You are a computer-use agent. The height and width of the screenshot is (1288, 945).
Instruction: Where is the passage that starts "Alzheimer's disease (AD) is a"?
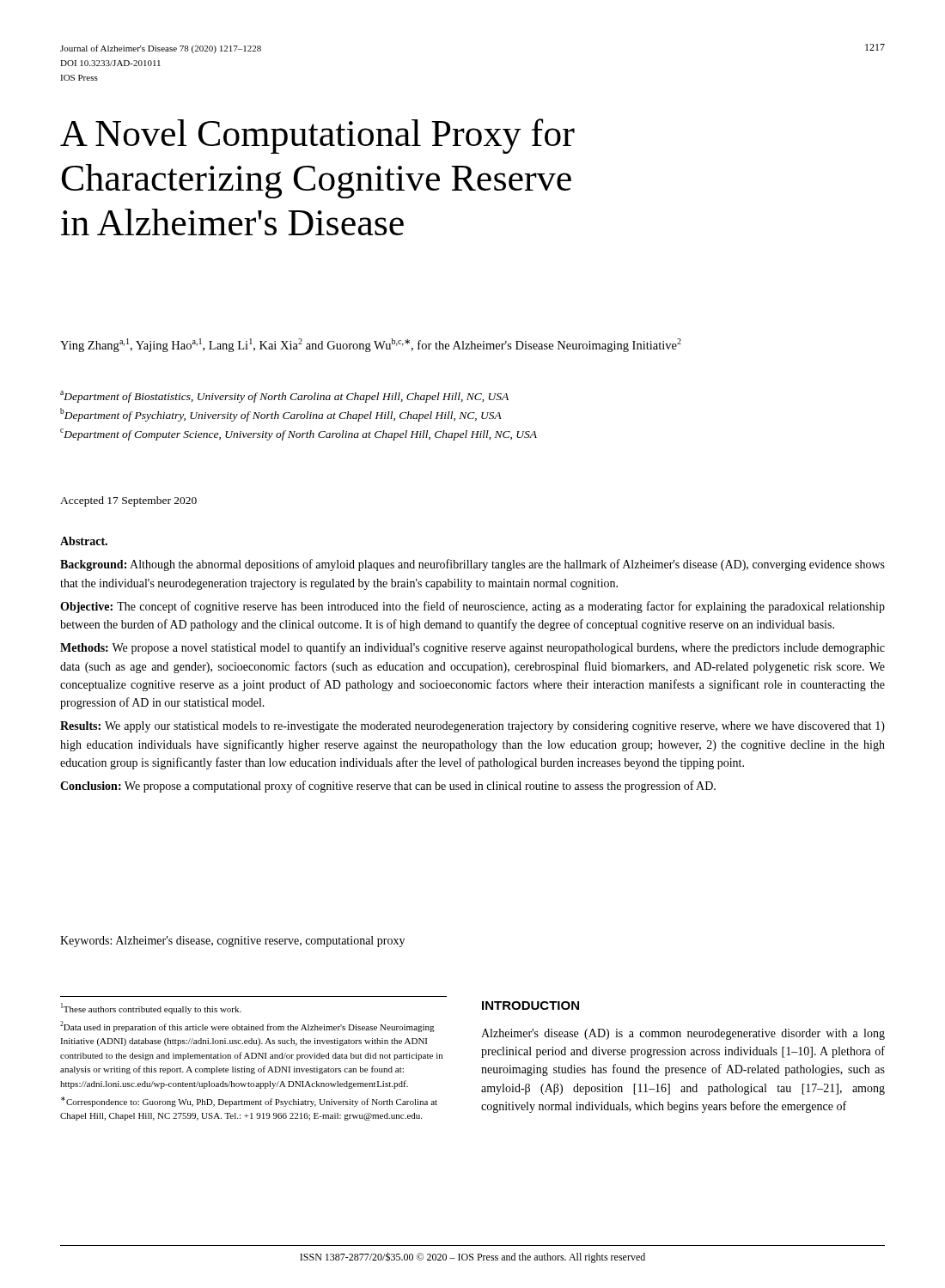pos(683,1070)
